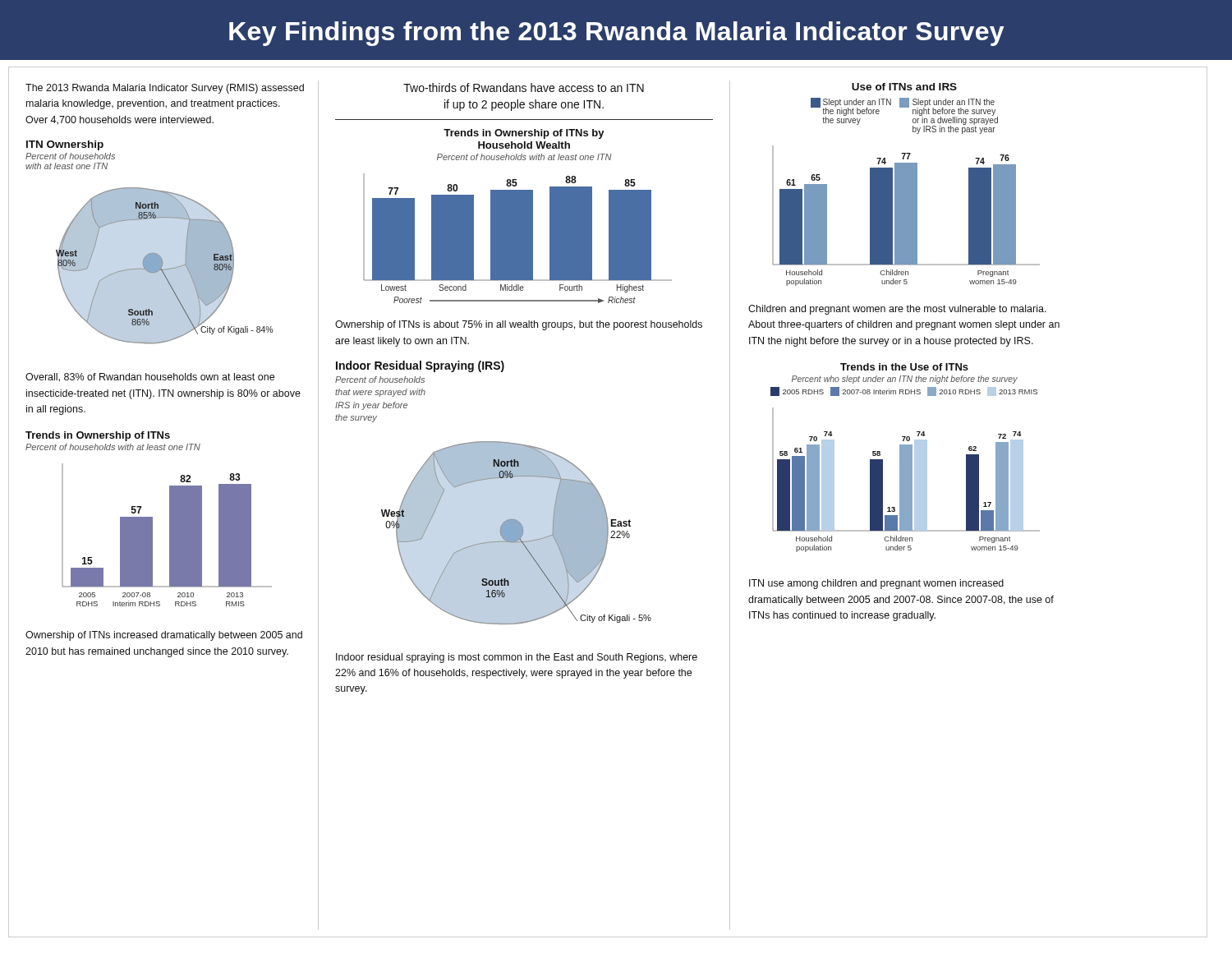This screenshot has height=953, width=1232.
Task: Locate the text starting "ITN use among"
Action: (901, 599)
